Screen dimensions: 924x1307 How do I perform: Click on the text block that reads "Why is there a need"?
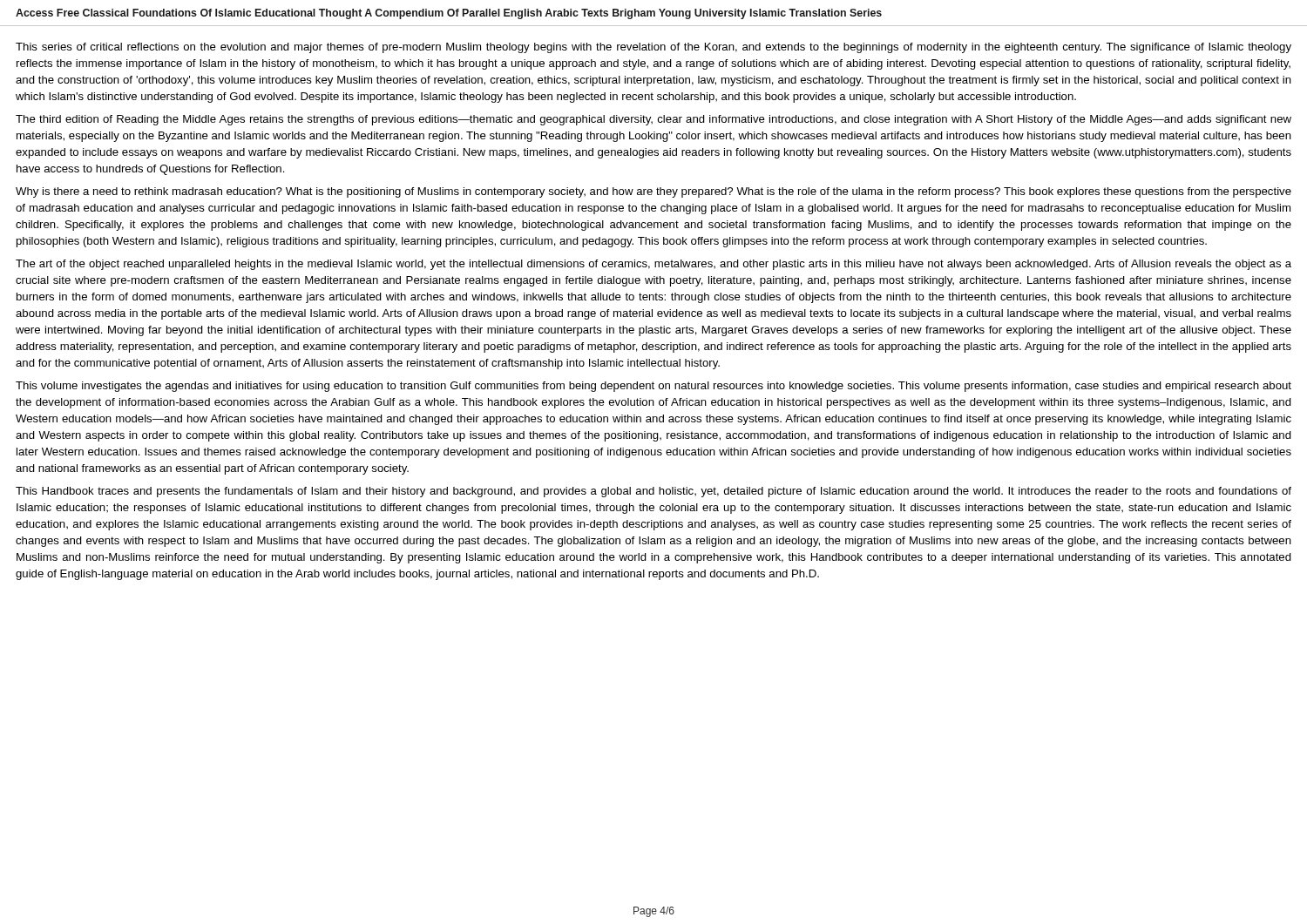click(654, 216)
